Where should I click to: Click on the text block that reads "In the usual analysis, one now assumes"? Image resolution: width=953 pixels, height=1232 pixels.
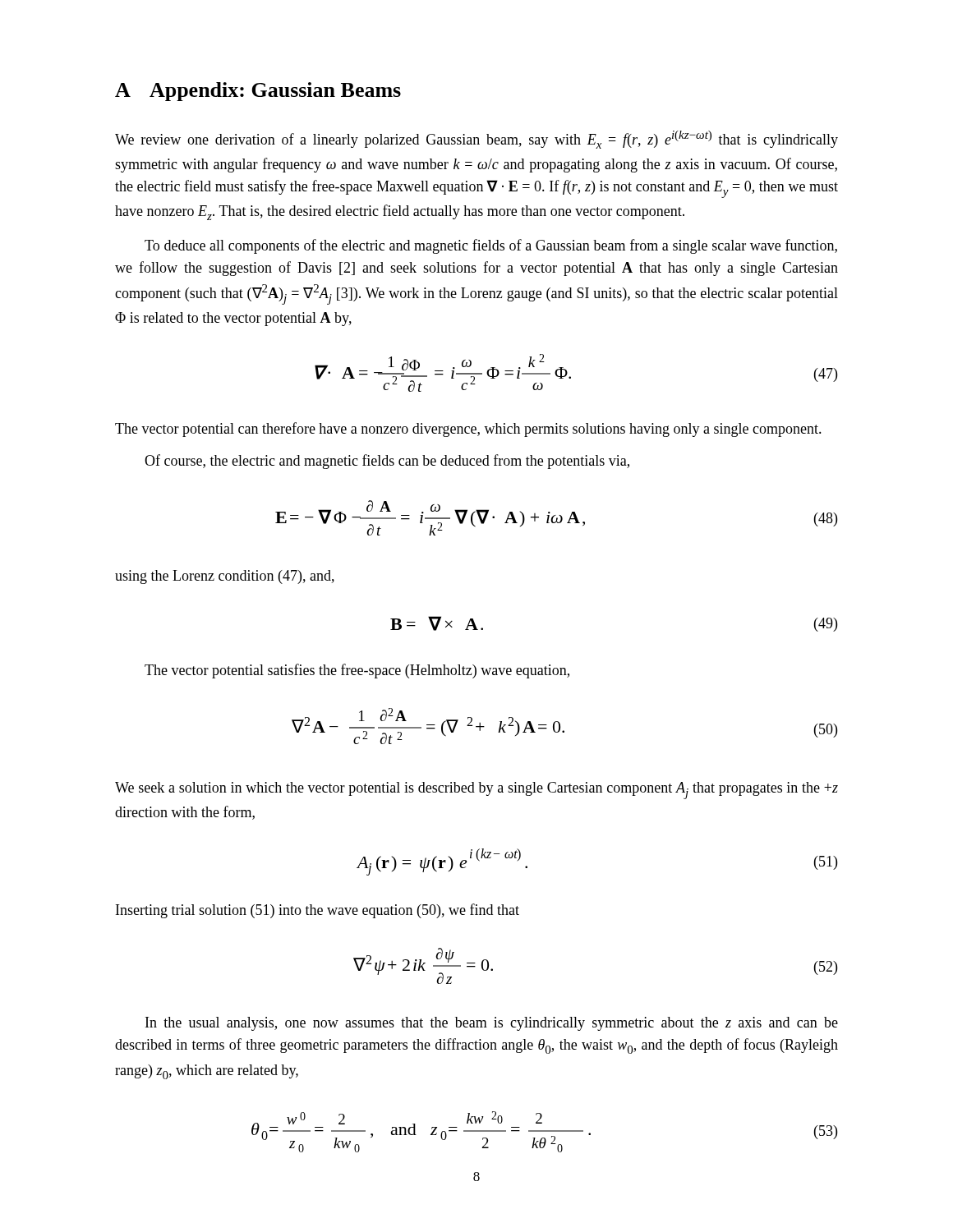[476, 1048]
